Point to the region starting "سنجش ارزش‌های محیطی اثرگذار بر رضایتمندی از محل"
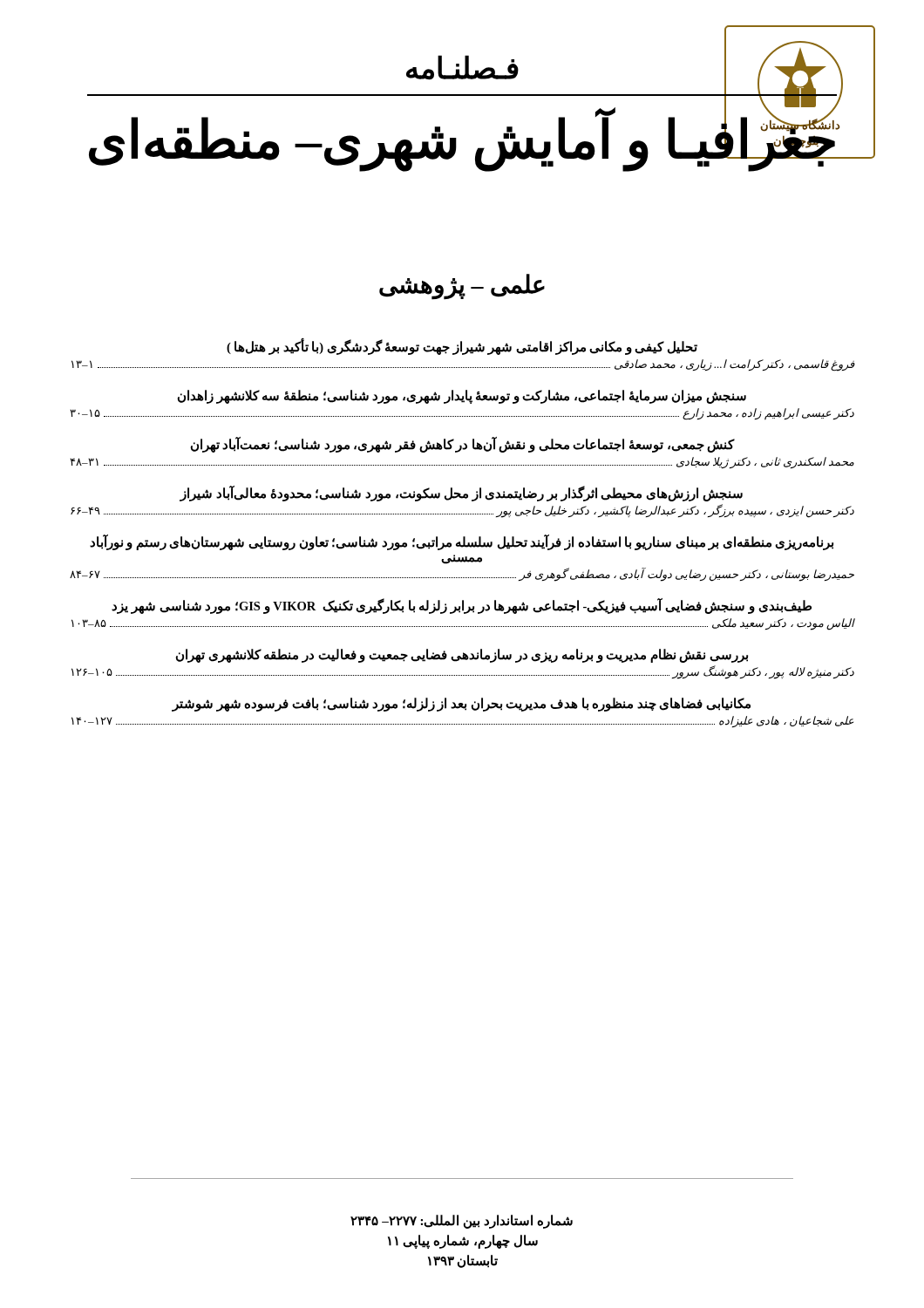924x1308 pixels. click(x=462, y=502)
